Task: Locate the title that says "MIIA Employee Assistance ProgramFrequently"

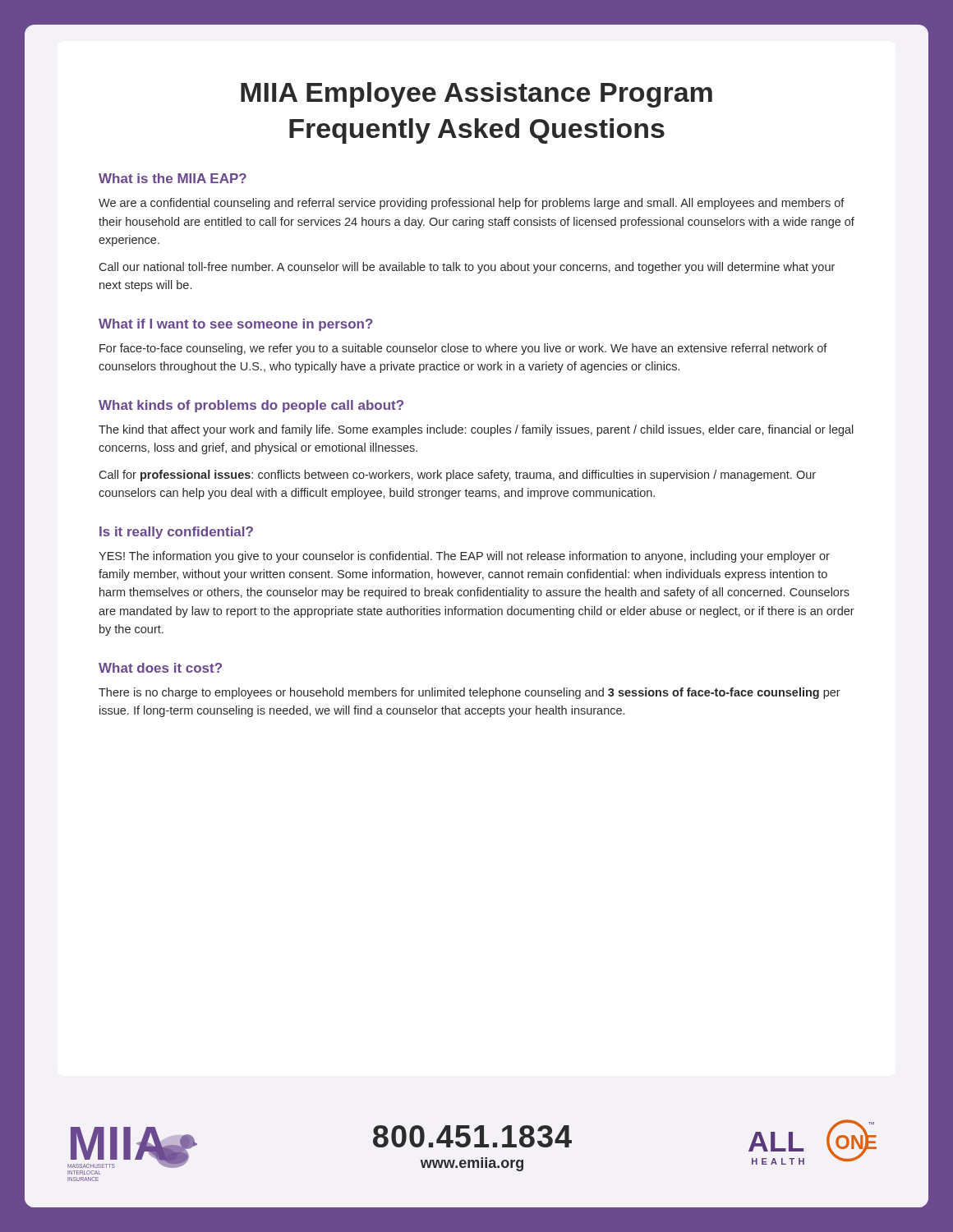Action: pos(476,110)
